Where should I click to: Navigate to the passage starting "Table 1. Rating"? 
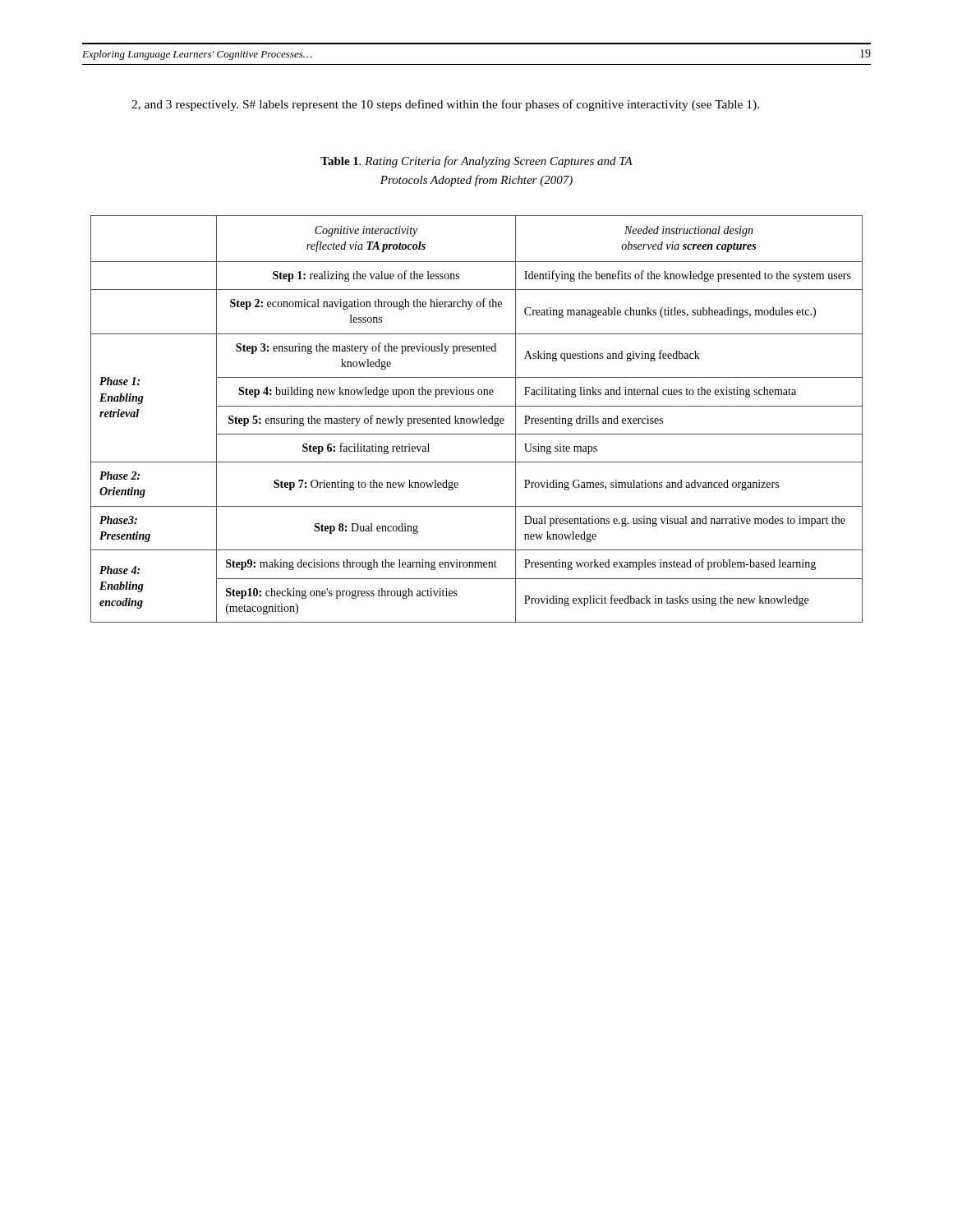pyautogui.click(x=476, y=170)
